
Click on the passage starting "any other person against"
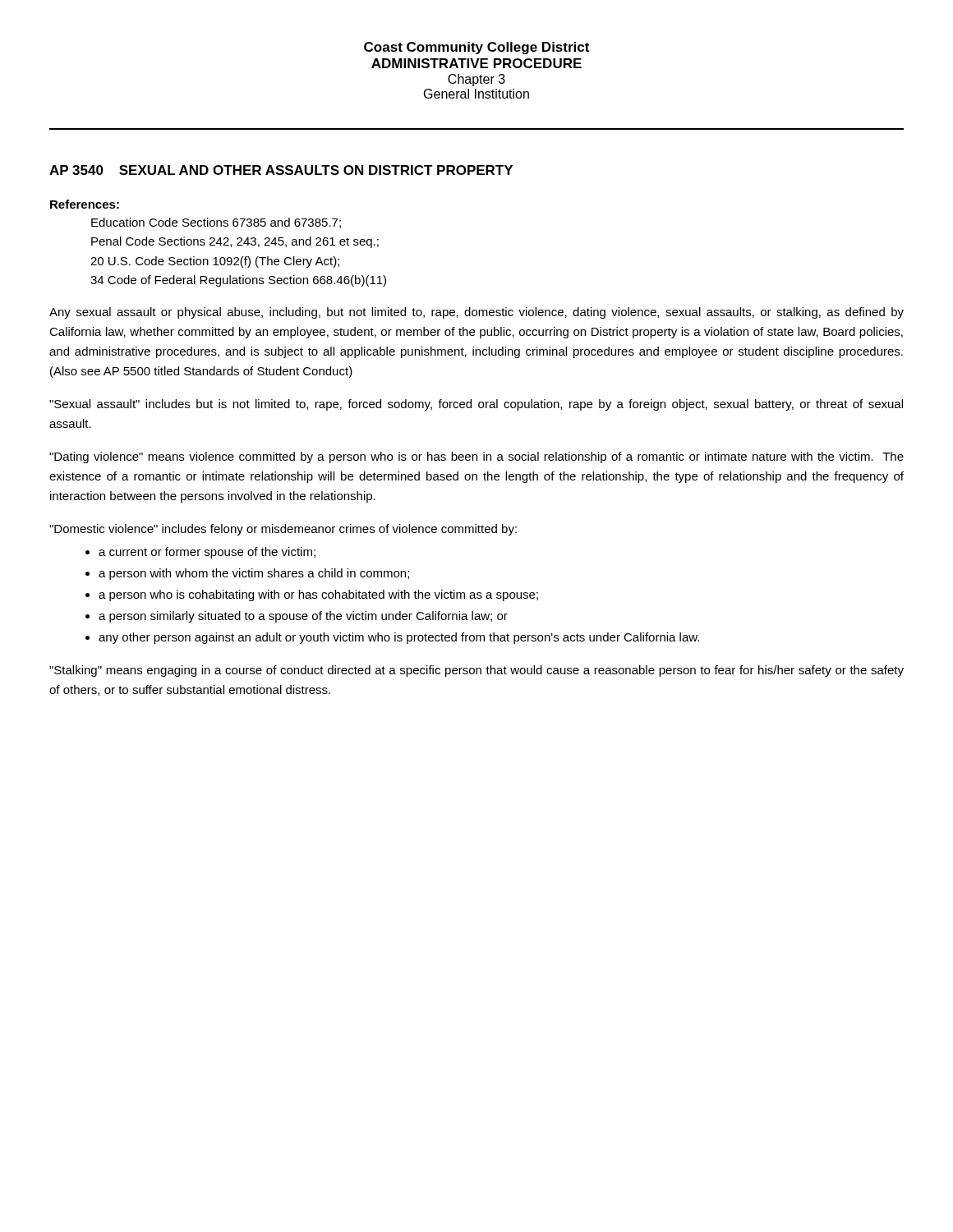[399, 637]
